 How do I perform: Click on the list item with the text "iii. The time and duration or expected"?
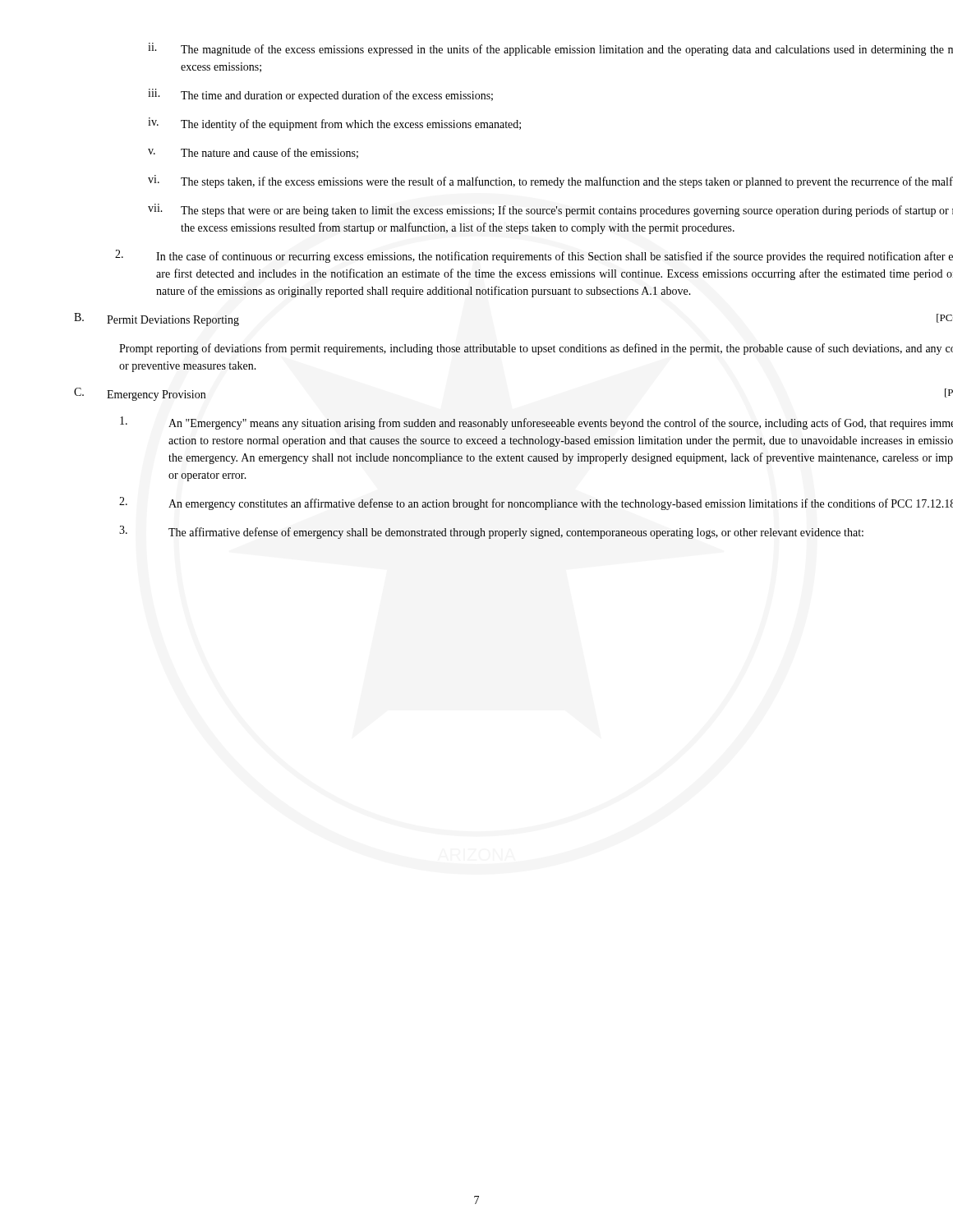click(320, 95)
